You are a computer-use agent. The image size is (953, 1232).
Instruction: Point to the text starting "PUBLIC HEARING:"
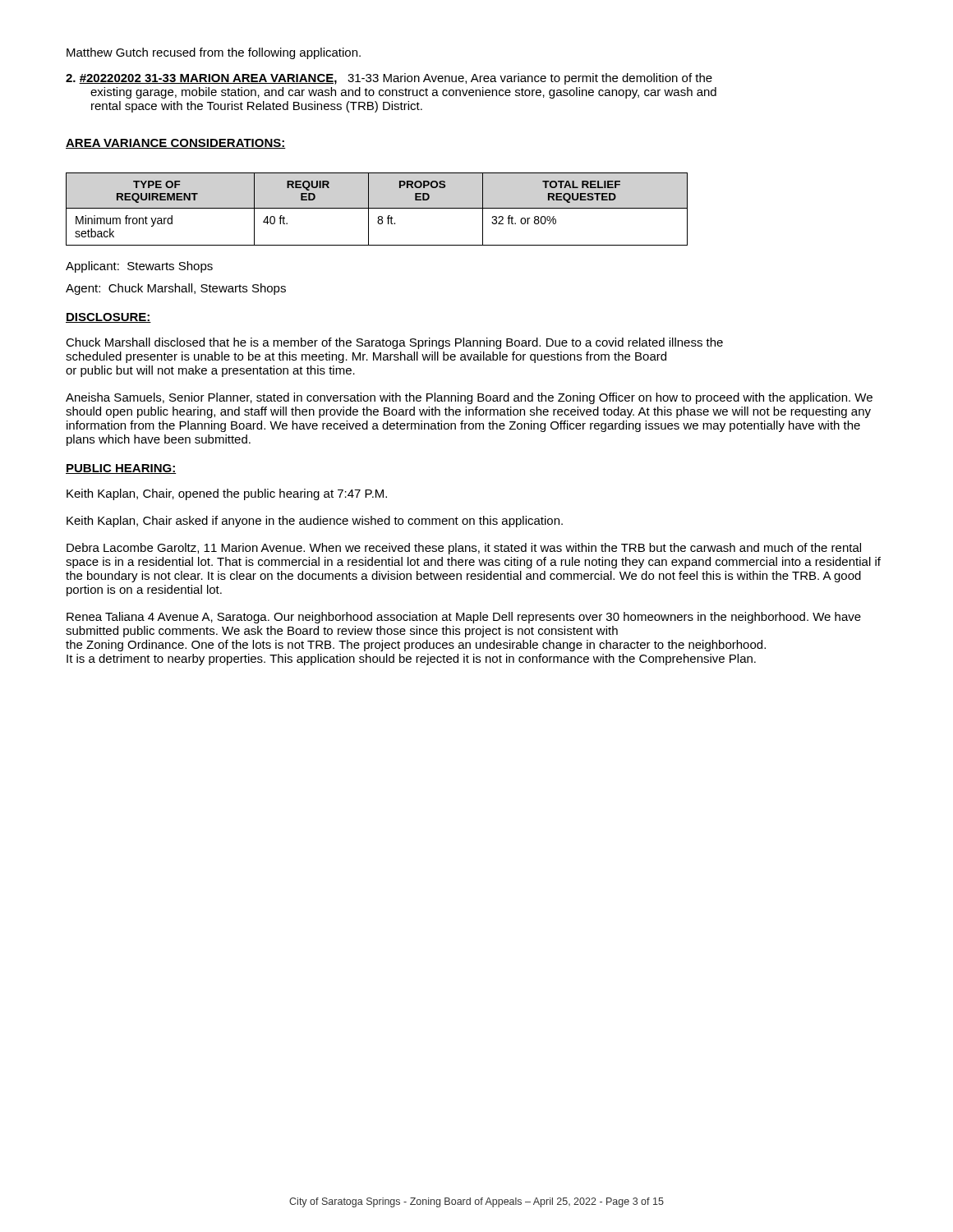121,468
